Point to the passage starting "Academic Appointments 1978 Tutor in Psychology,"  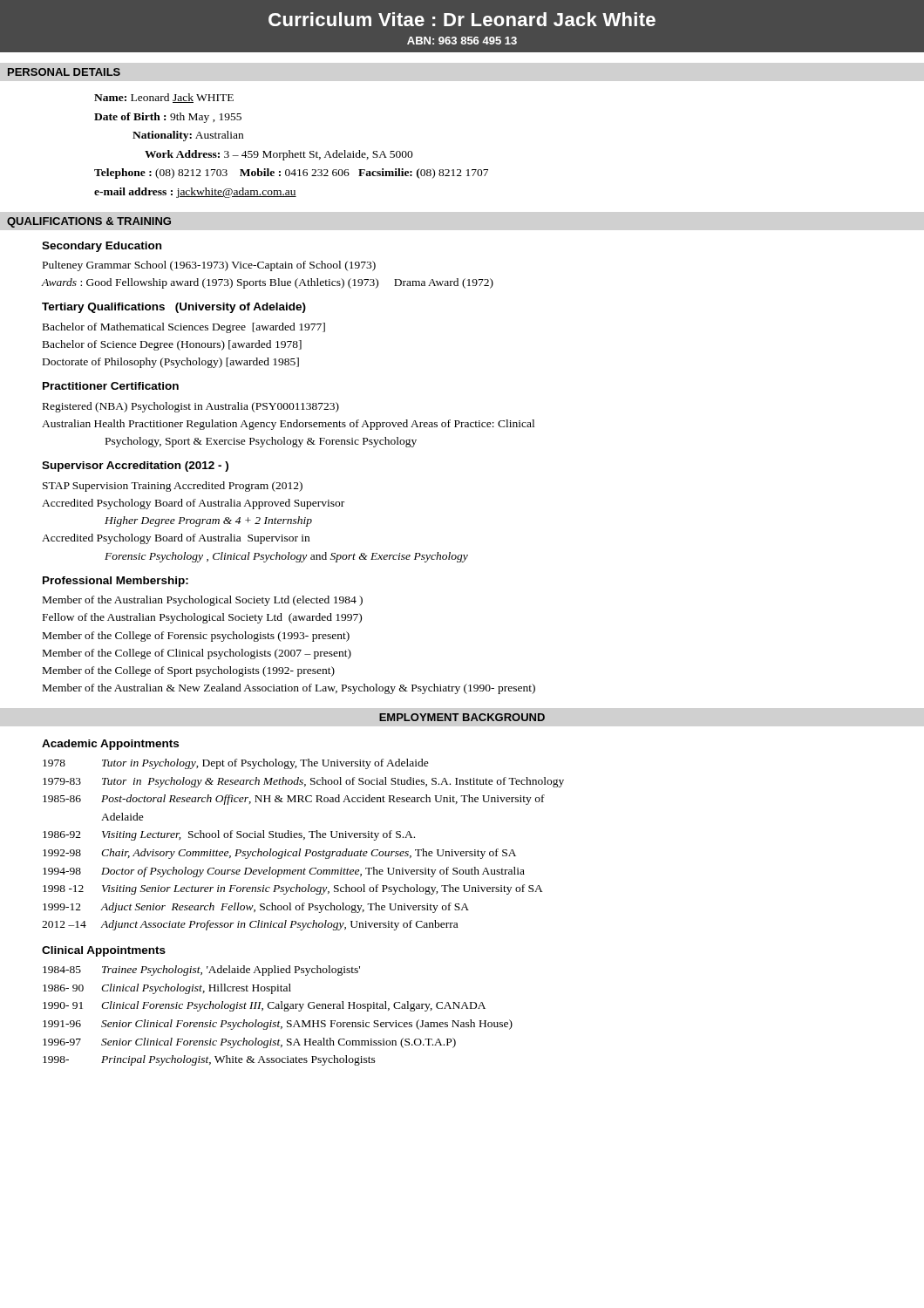(x=110, y=745)
